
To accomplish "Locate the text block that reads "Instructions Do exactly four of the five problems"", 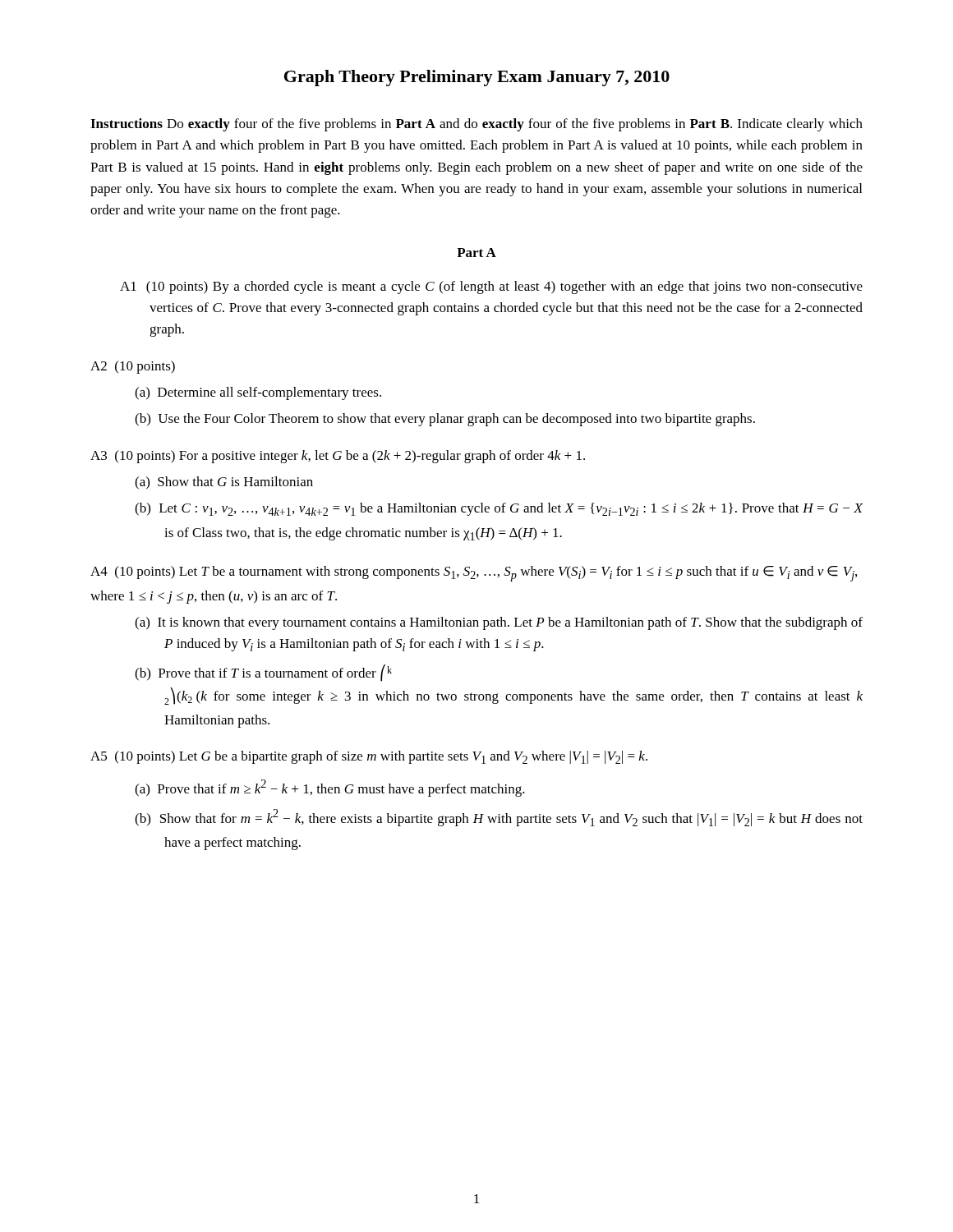I will click(476, 167).
